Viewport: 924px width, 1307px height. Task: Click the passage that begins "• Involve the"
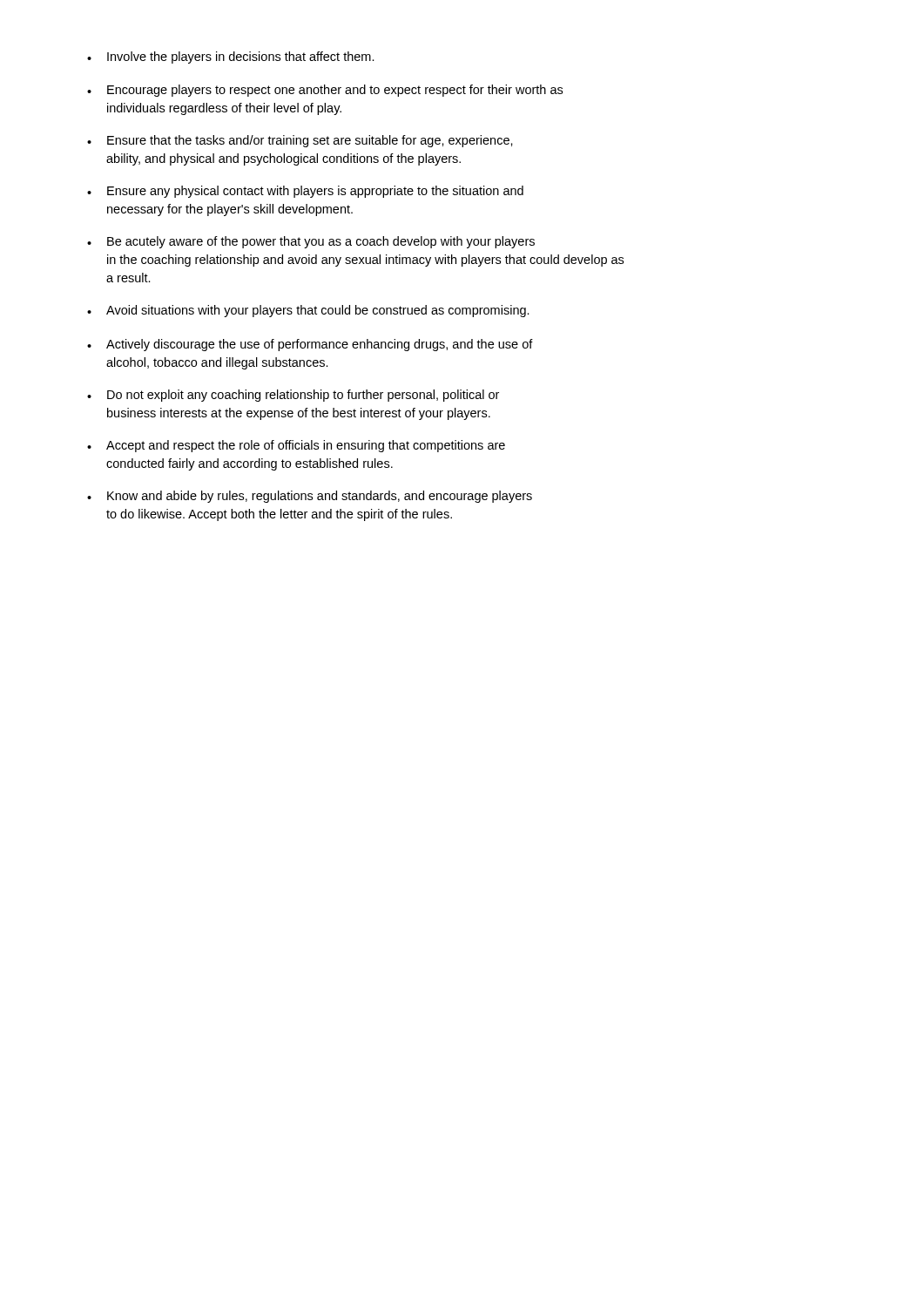click(x=231, y=58)
